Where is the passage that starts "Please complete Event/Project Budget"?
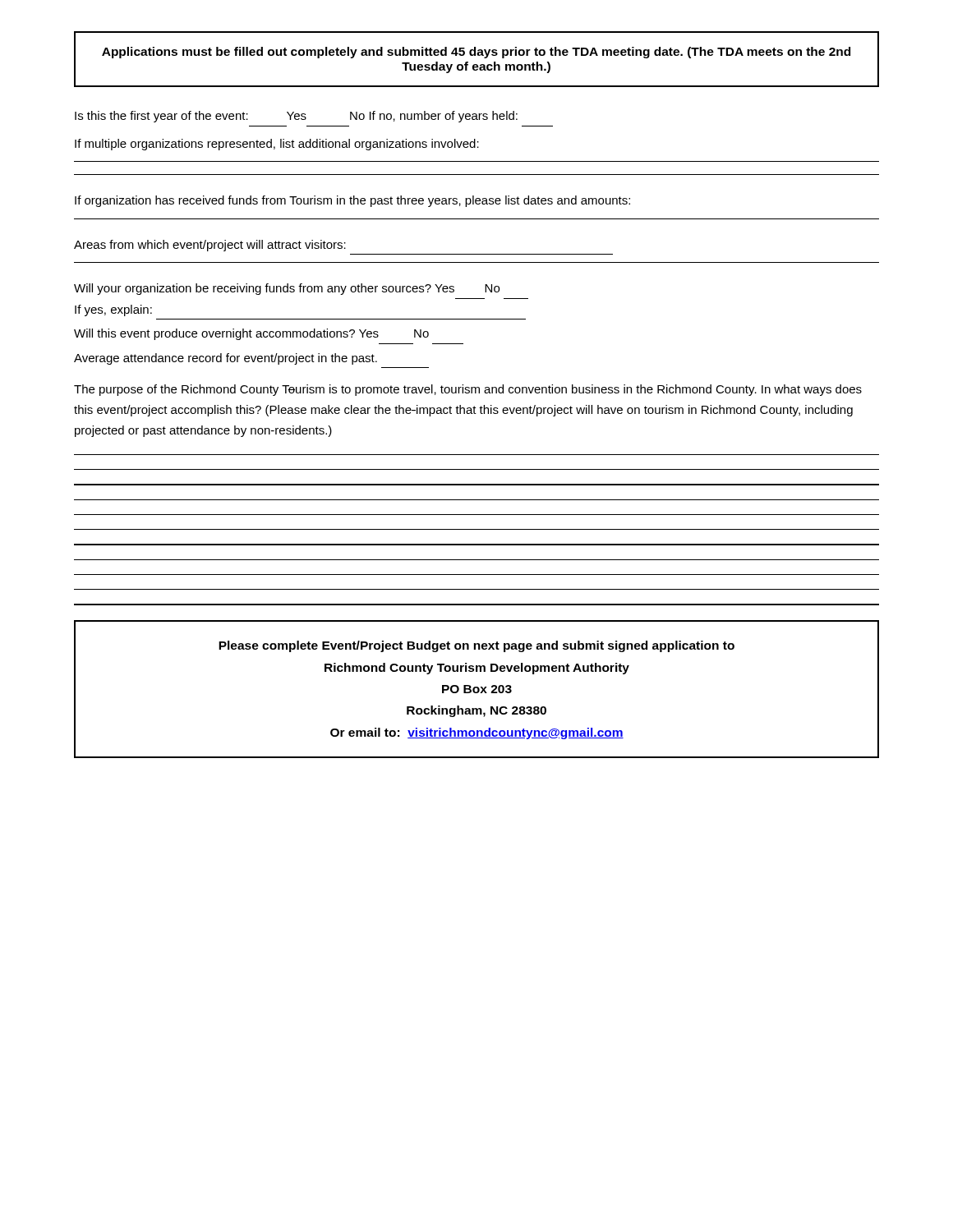Viewport: 953px width, 1232px height. [x=476, y=689]
